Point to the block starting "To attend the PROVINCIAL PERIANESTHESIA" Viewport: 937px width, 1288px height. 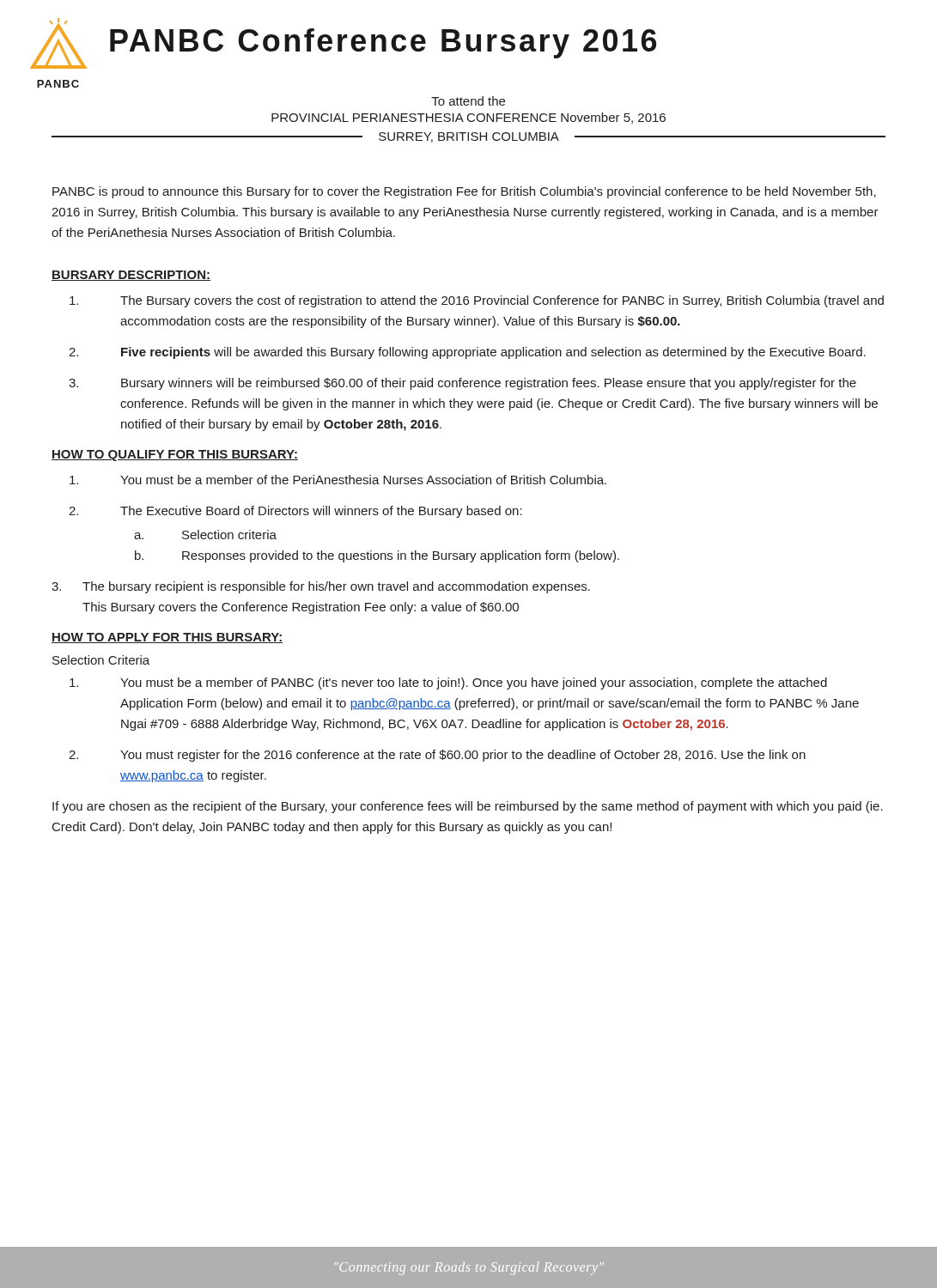(468, 109)
